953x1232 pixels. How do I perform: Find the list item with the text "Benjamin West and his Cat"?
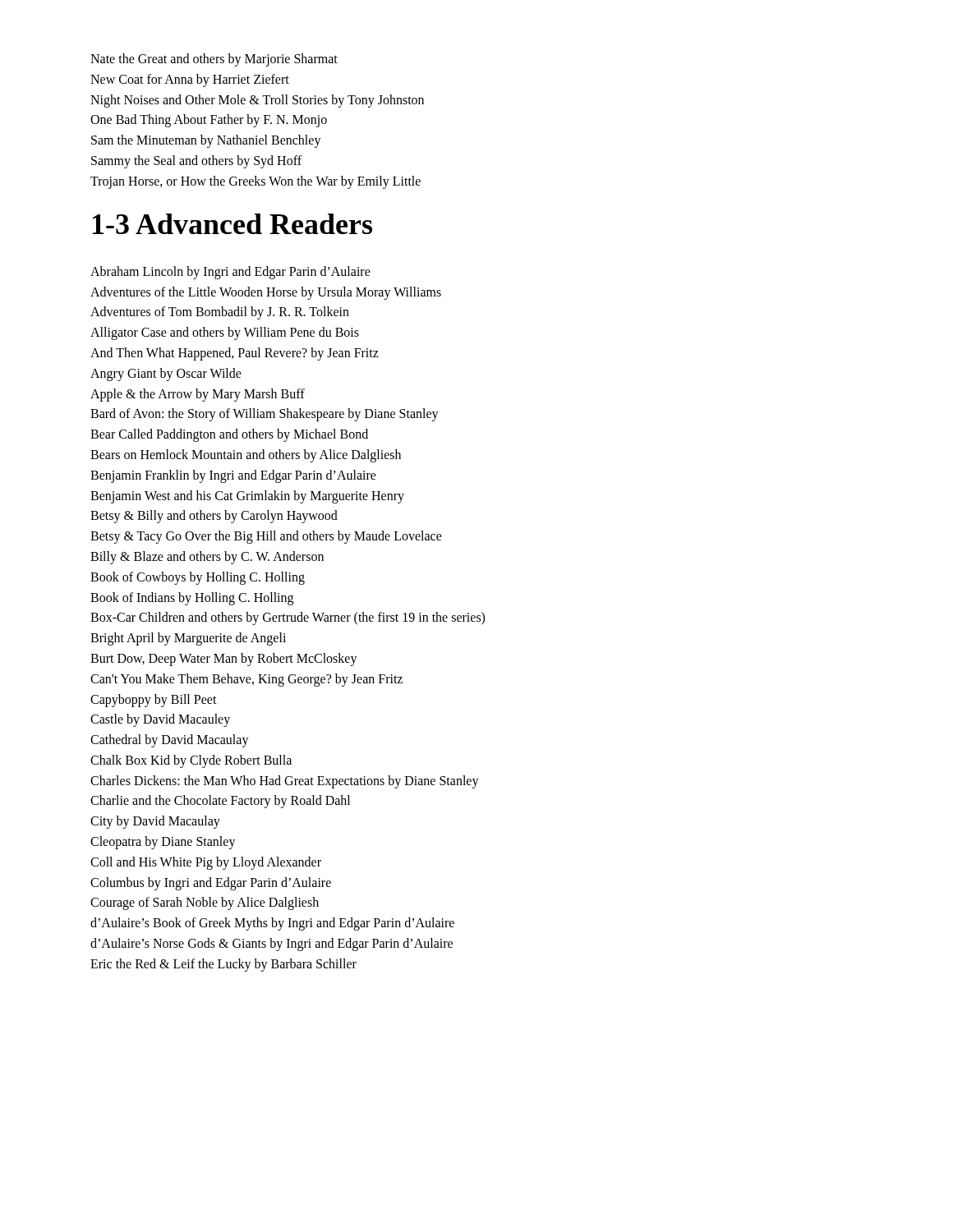point(247,495)
